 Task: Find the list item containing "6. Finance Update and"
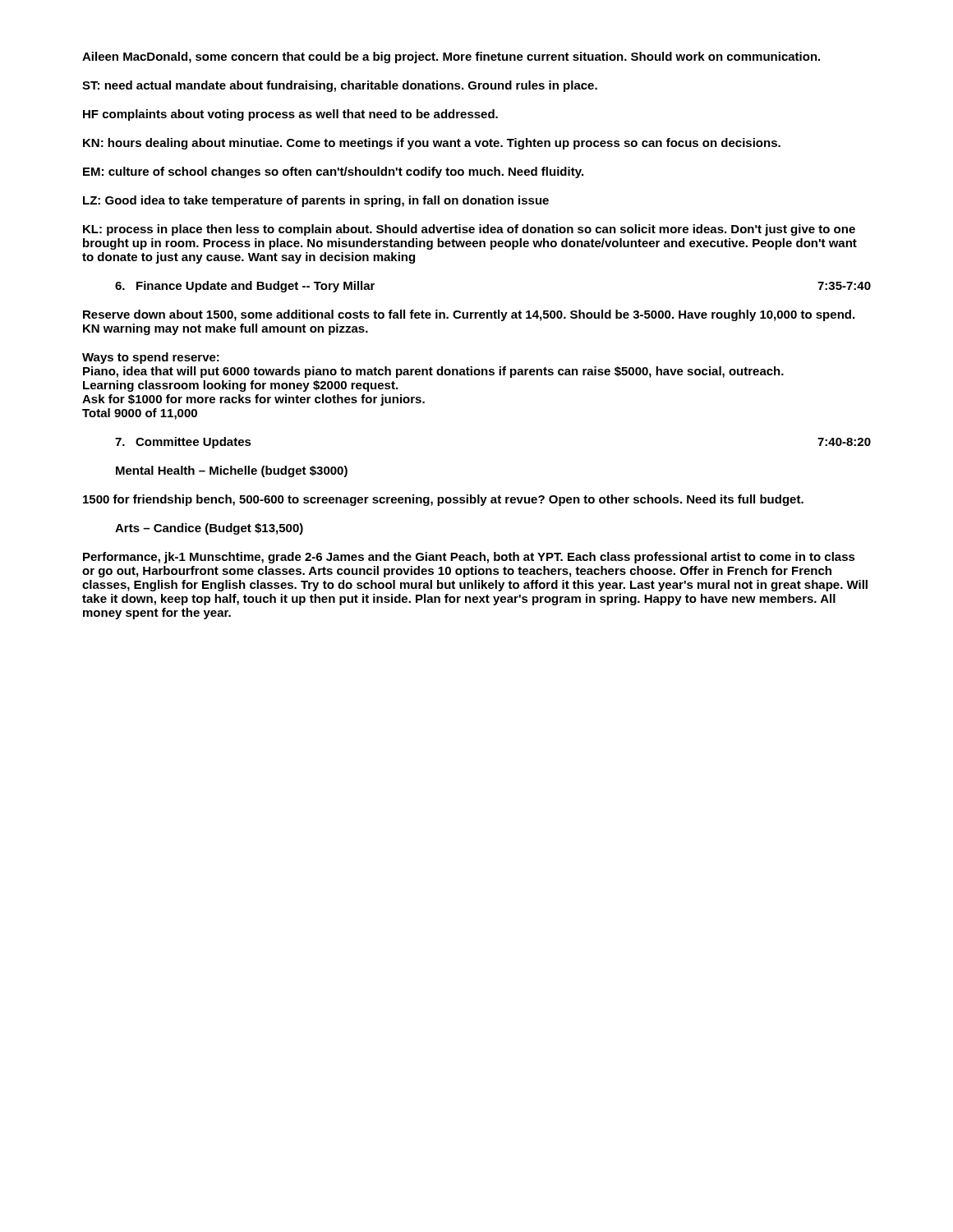click(x=240, y=286)
